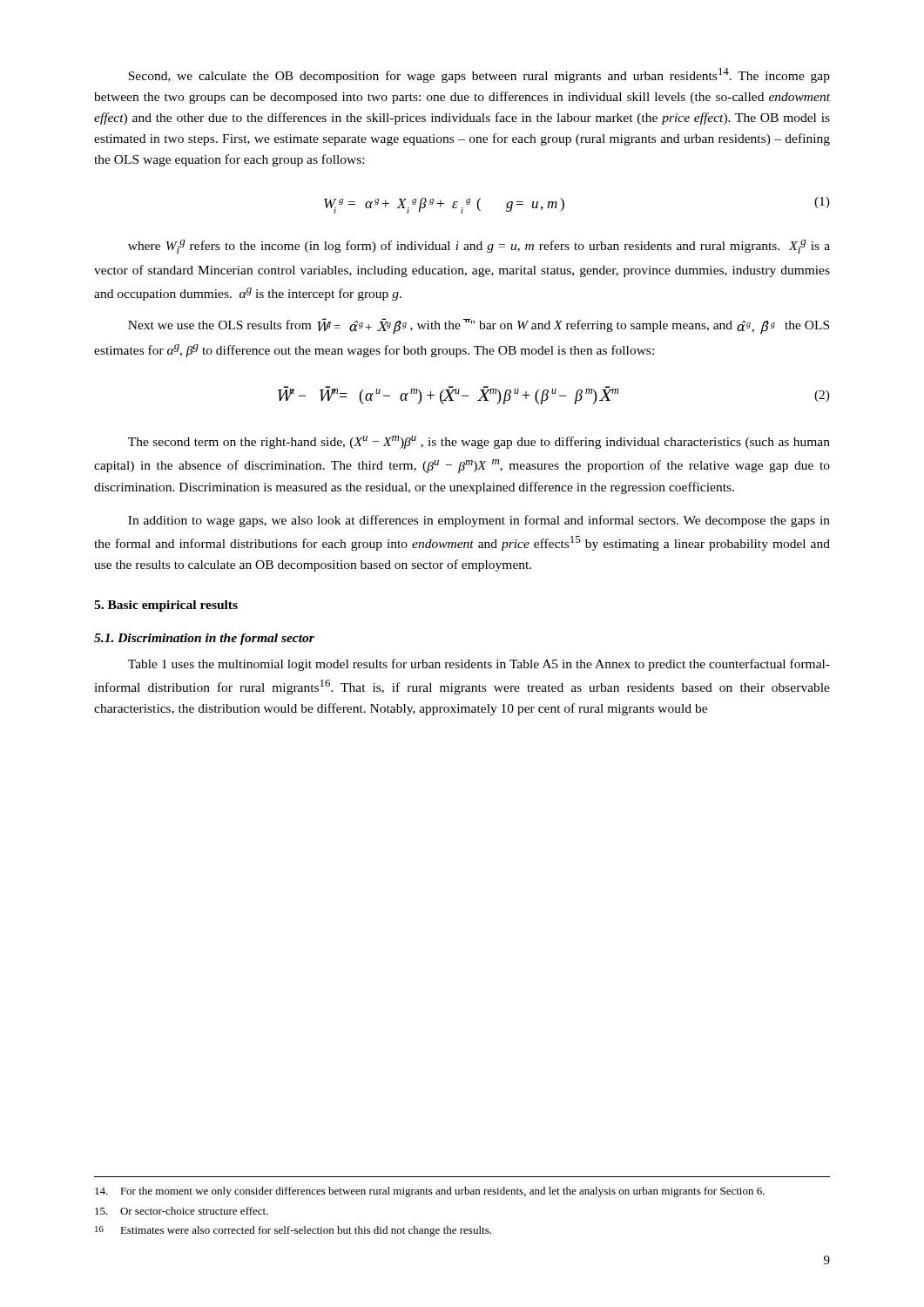Locate the footnote that says "For the moment we only consider"

point(430,1191)
